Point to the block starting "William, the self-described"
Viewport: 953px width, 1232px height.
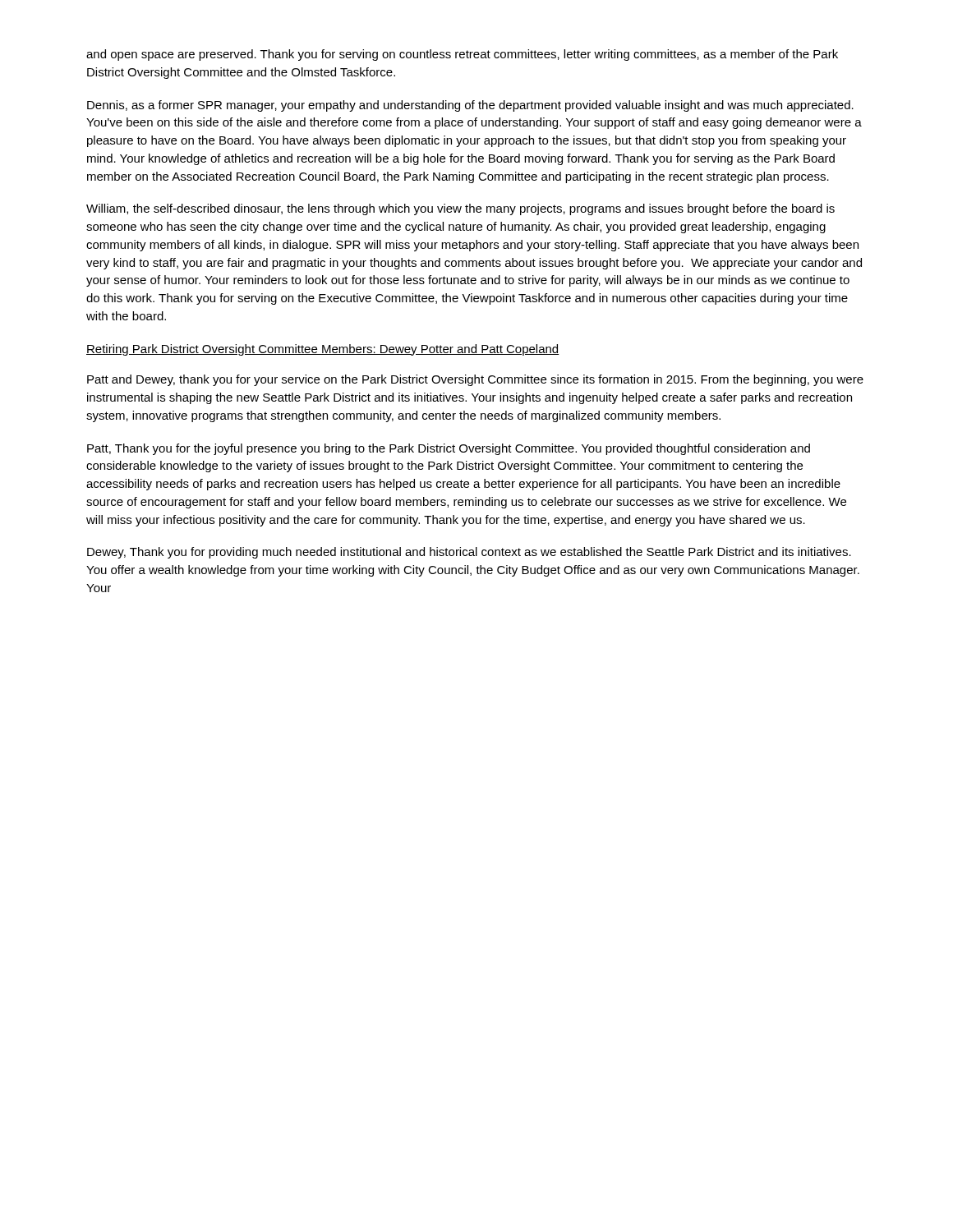pos(474,262)
